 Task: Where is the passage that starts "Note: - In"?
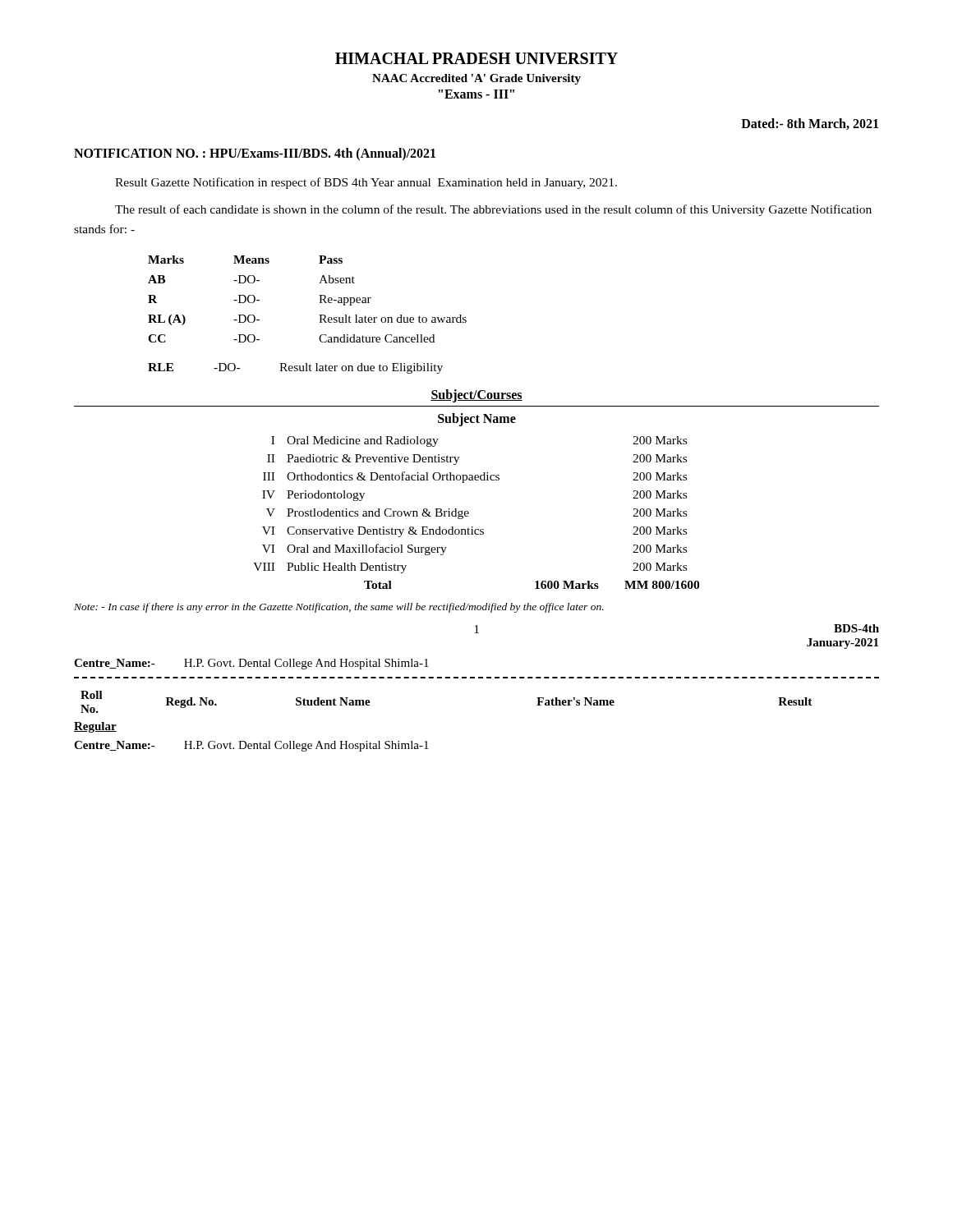coord(339,606)
